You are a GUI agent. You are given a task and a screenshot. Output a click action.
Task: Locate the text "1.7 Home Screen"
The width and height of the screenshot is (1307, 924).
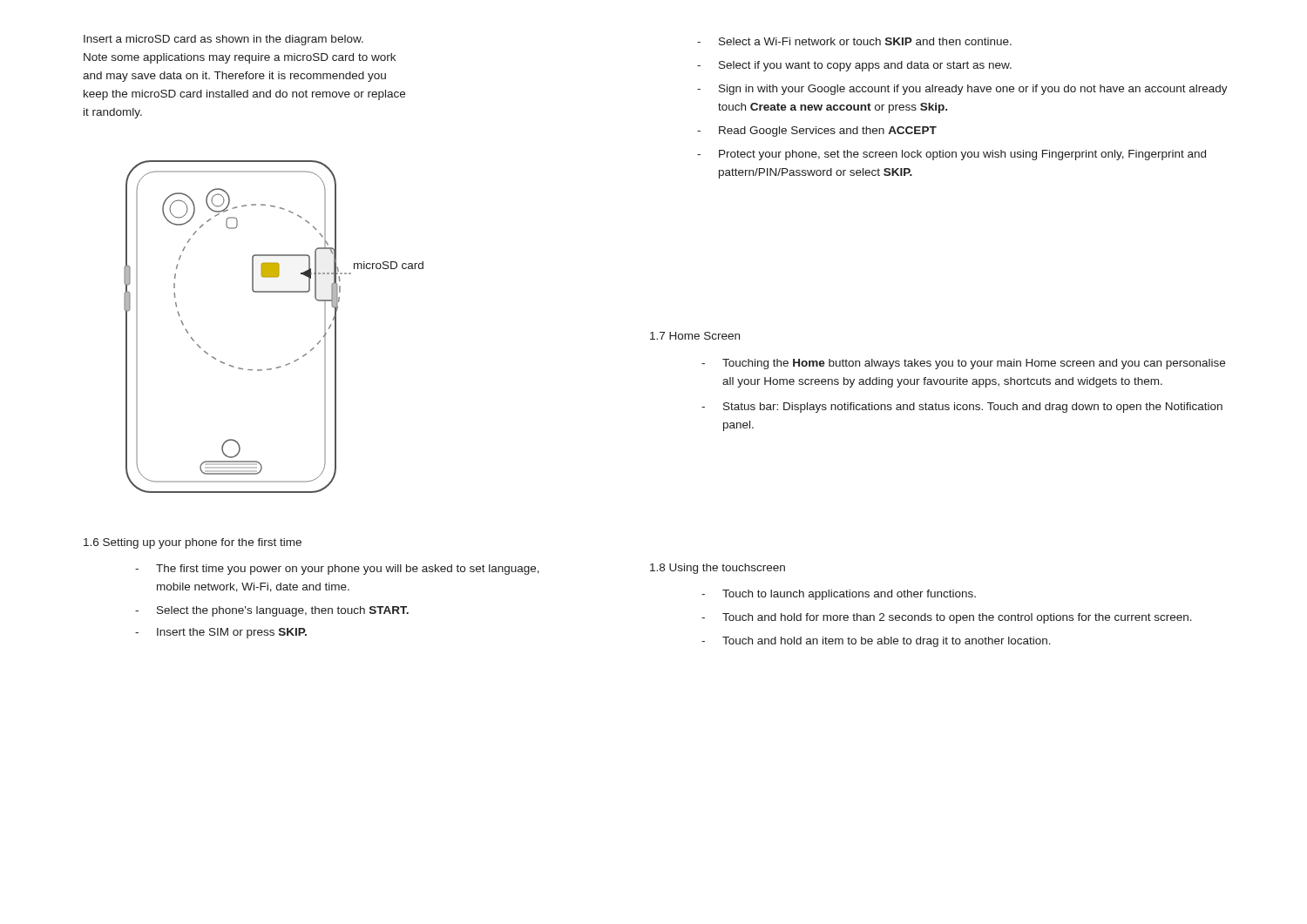click(695, 336)
